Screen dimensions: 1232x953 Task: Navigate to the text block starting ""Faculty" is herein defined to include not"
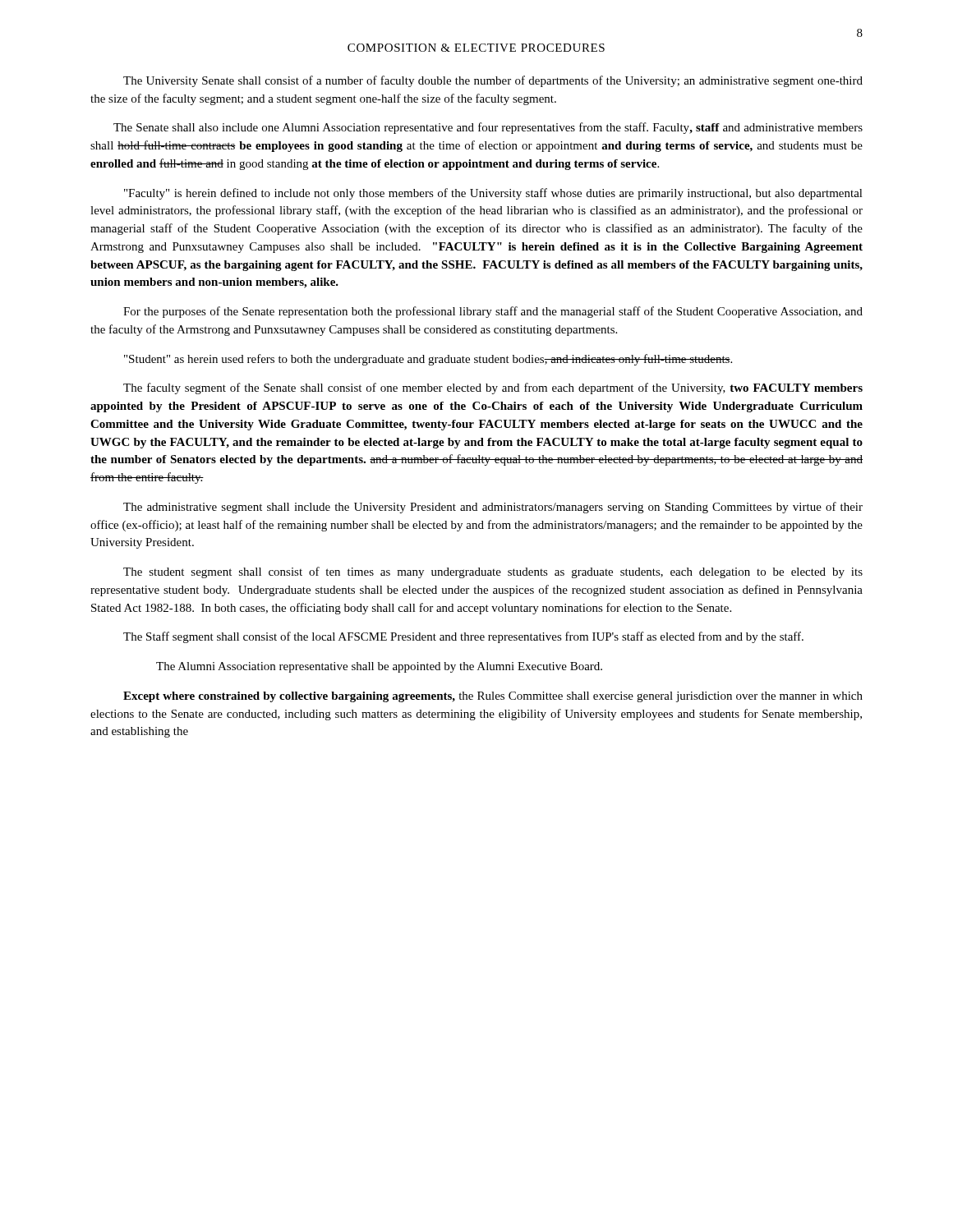(476, 237)
